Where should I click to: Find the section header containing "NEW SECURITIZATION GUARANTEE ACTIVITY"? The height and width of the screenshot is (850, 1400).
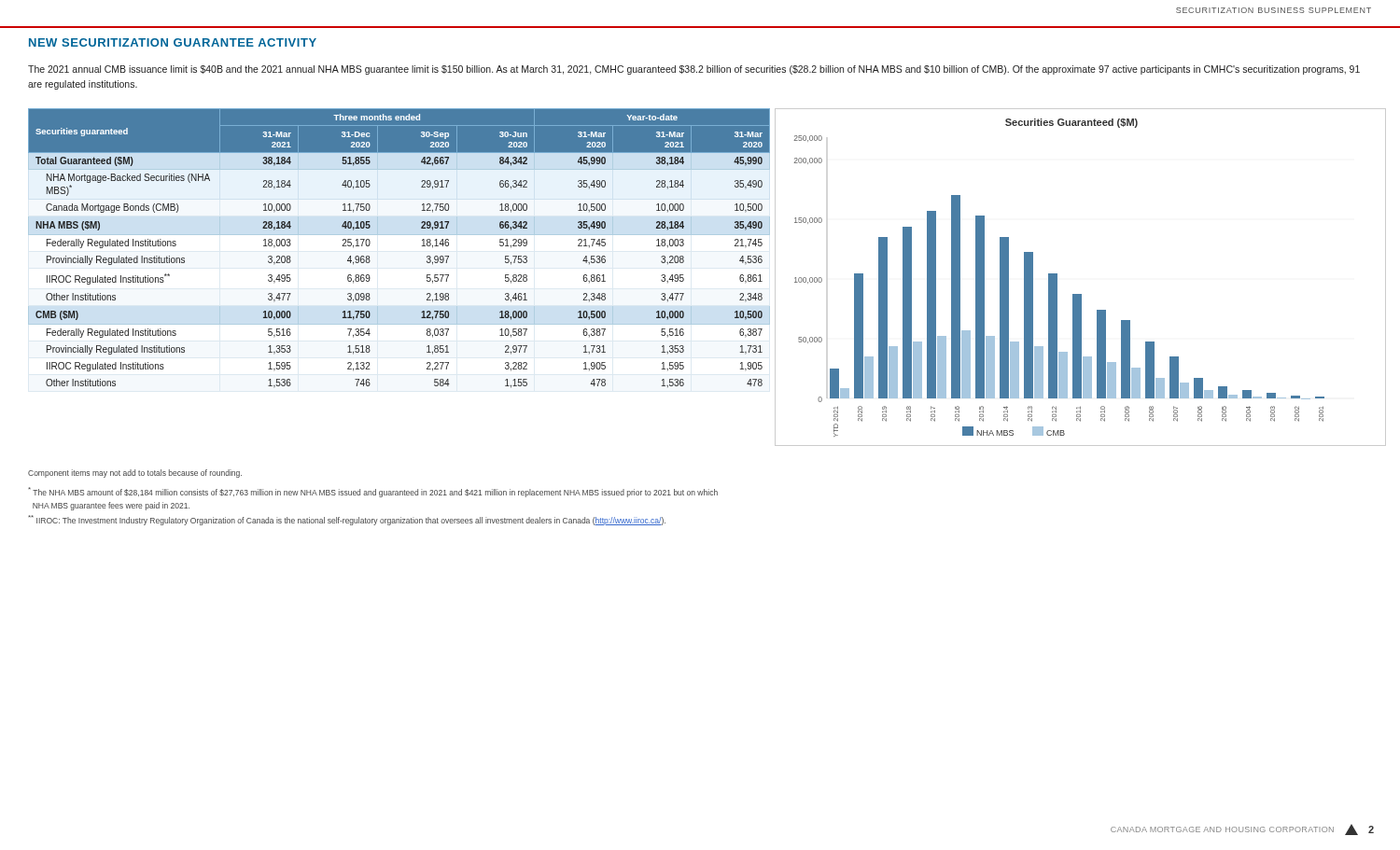(172, 42)
